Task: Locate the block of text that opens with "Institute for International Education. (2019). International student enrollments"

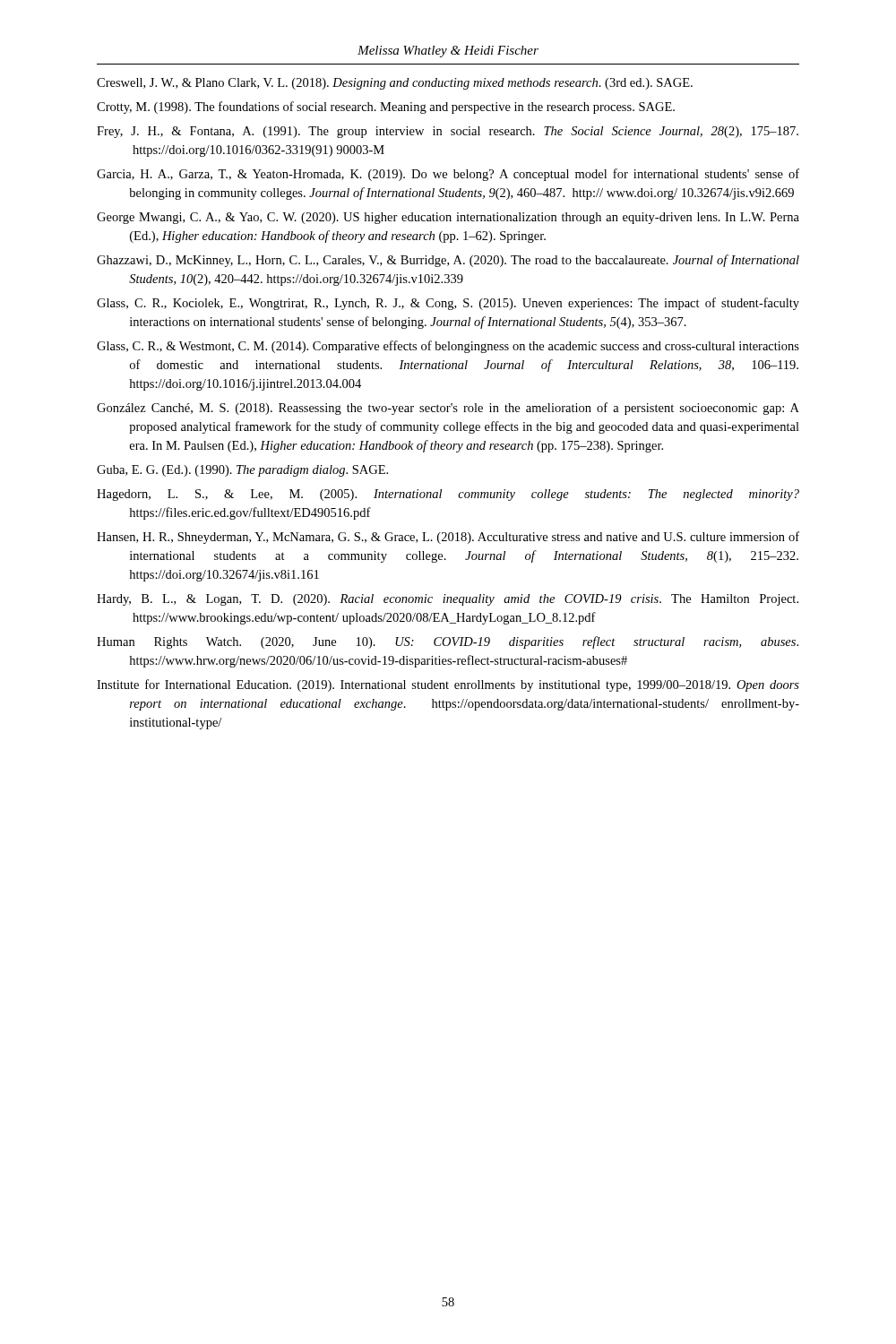Action: (448, 704)
